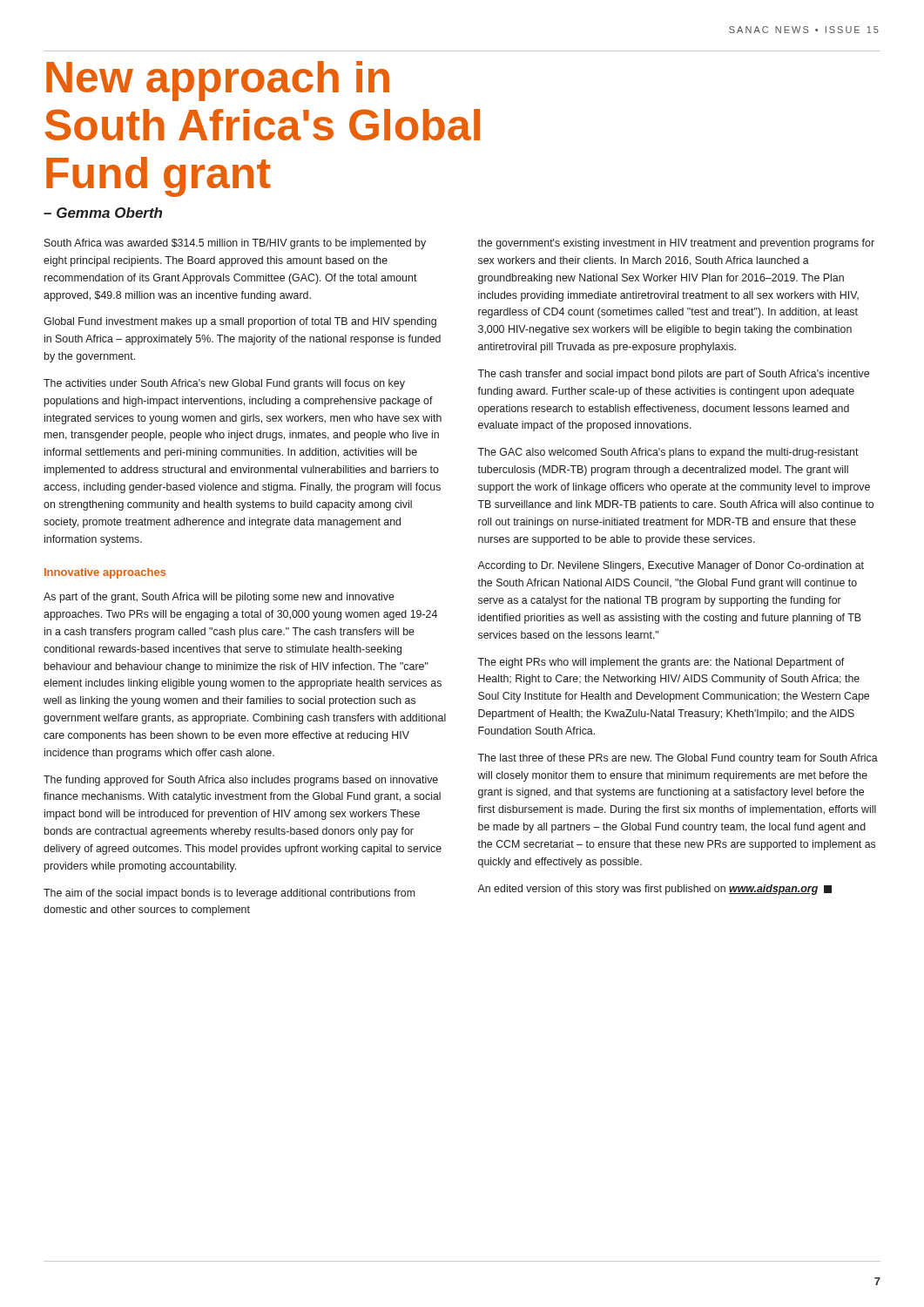Locate the text block that says "The last three of these"
924x1307 pixels.
click(679, 811)
